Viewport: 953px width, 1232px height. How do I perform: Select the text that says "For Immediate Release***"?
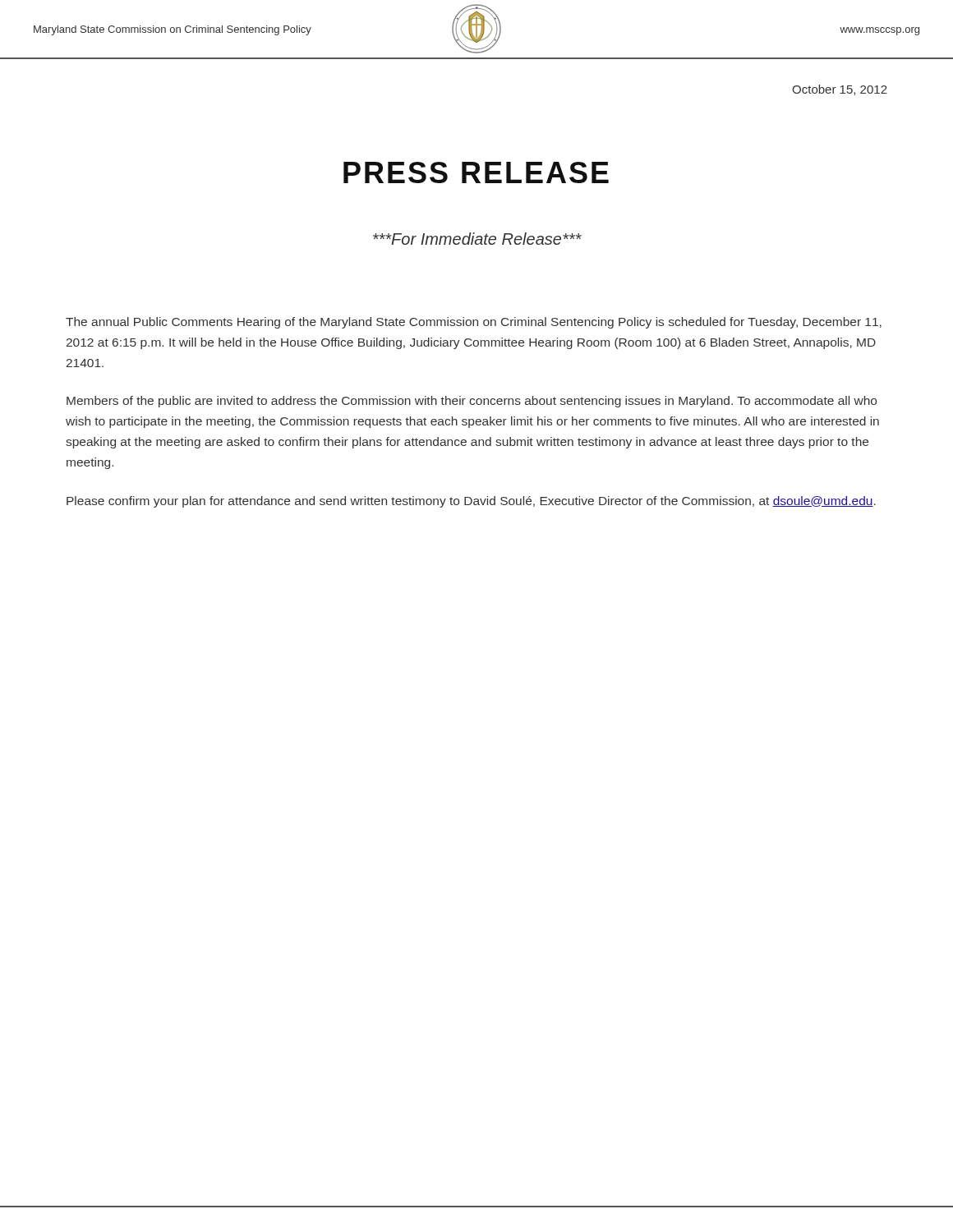pyautogui.click(x=476, y=239)
